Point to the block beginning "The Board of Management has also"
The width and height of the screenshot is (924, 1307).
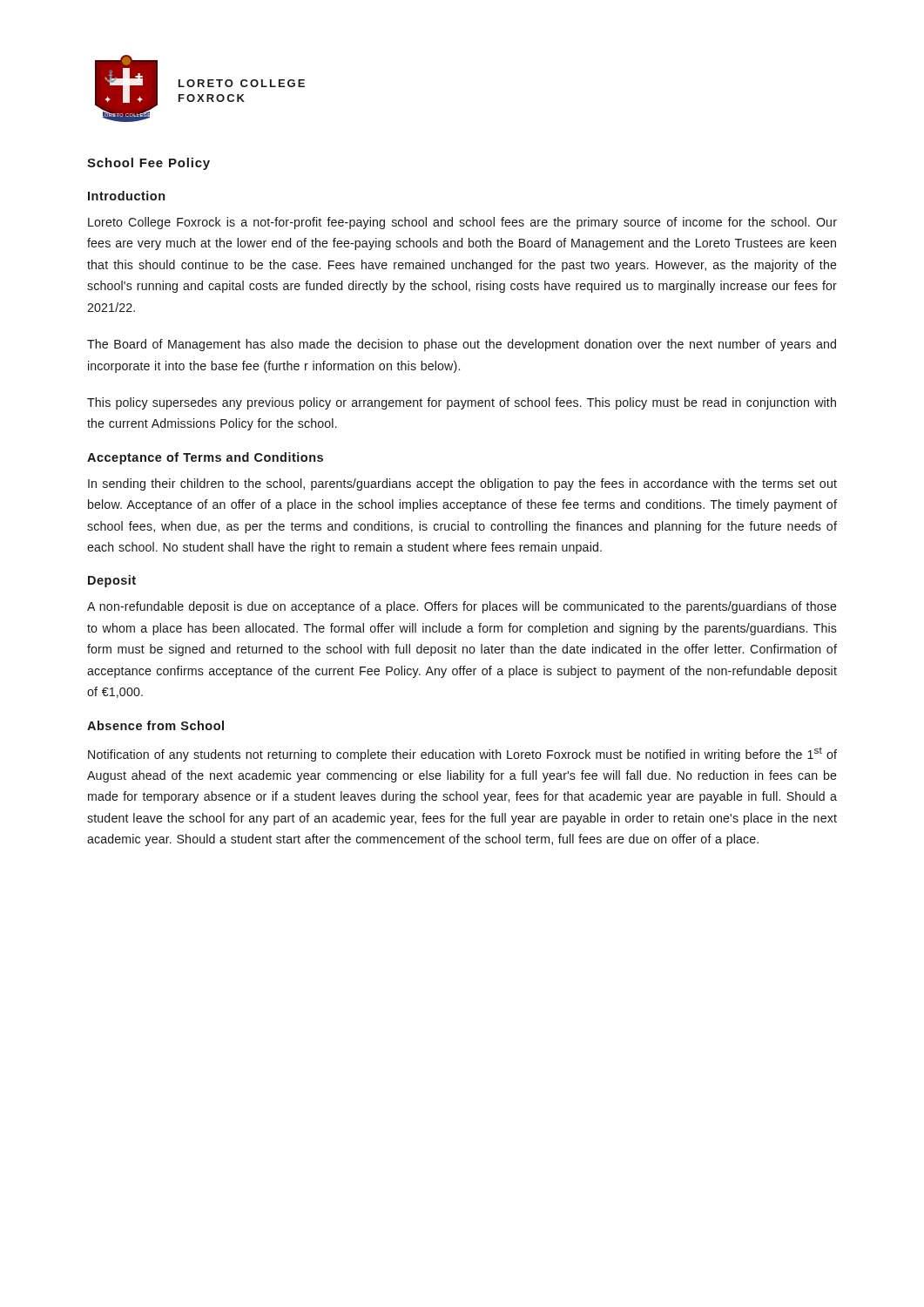point(462,355)
